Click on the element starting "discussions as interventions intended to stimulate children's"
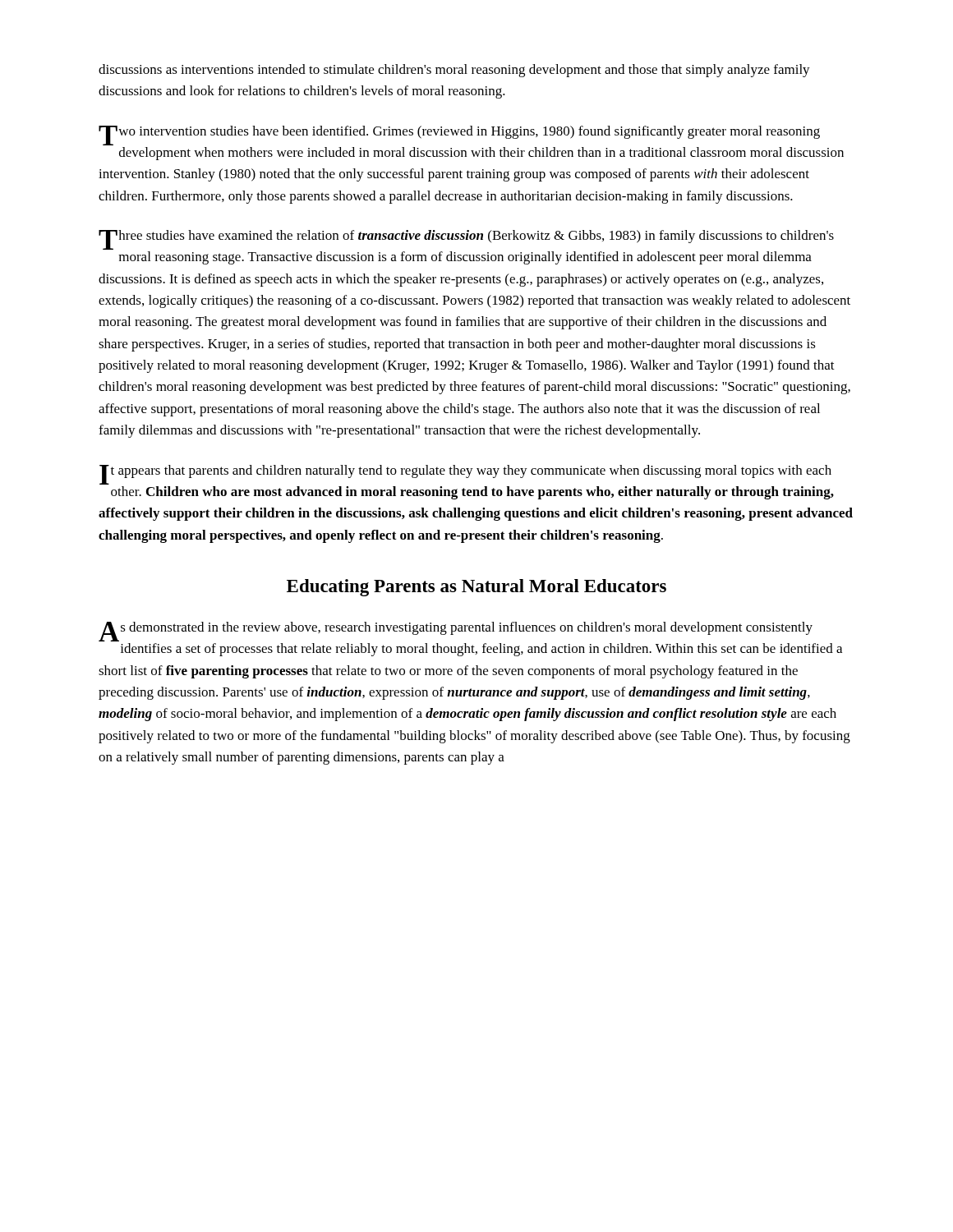 coord(454,80)
